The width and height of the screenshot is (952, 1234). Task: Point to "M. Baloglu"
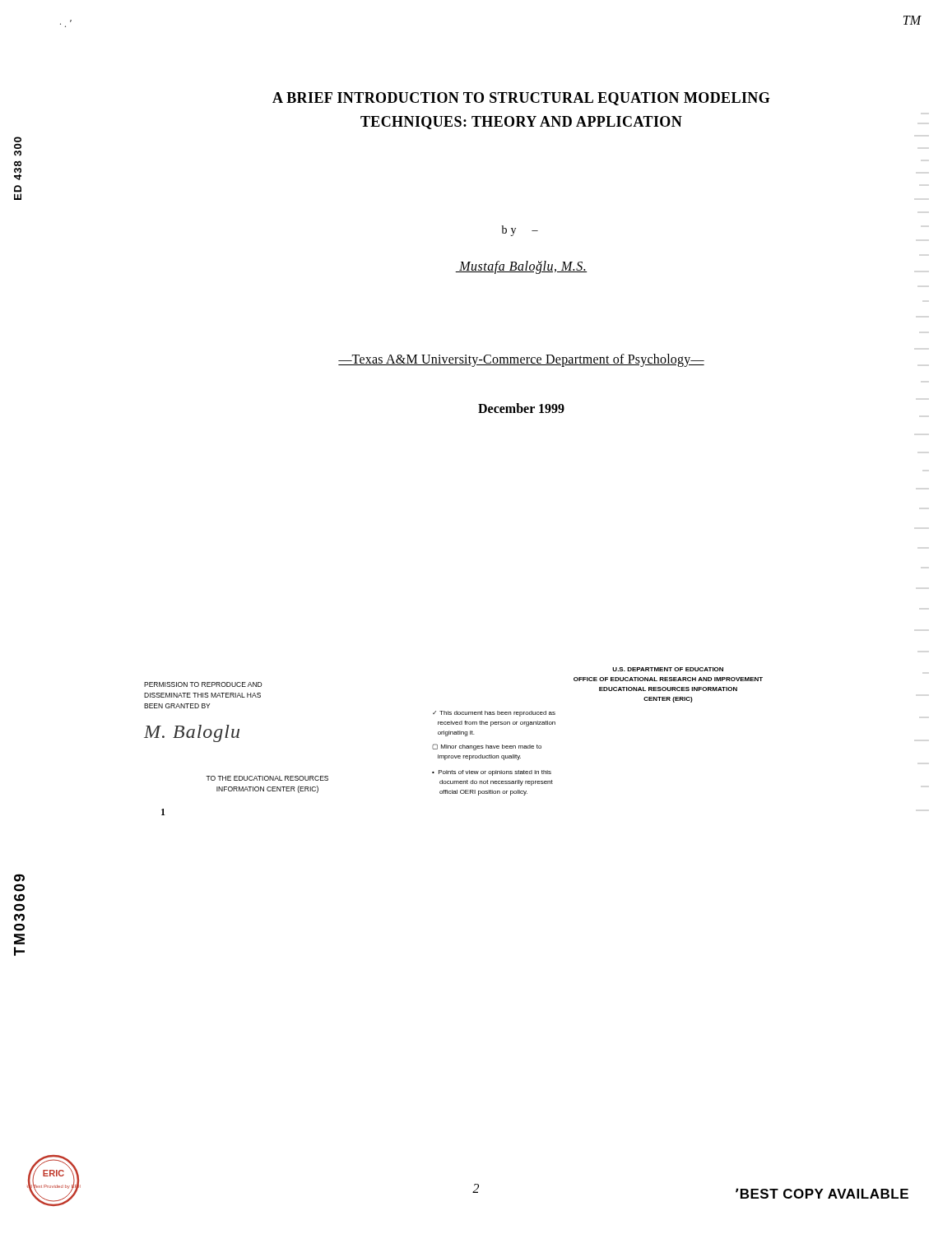coord(193,731)
